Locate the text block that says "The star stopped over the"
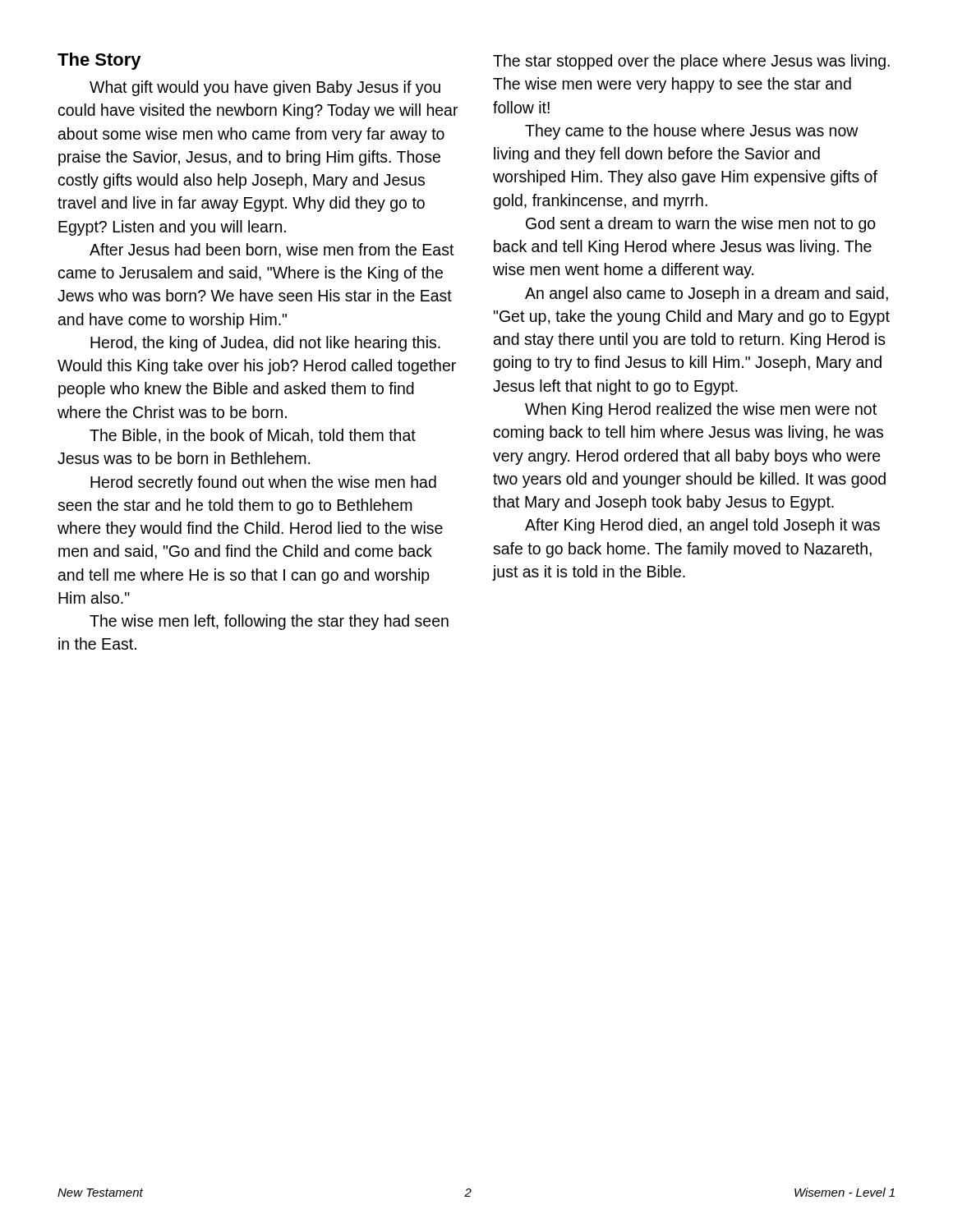The image size is (953, 1232). tap(694, 316)
